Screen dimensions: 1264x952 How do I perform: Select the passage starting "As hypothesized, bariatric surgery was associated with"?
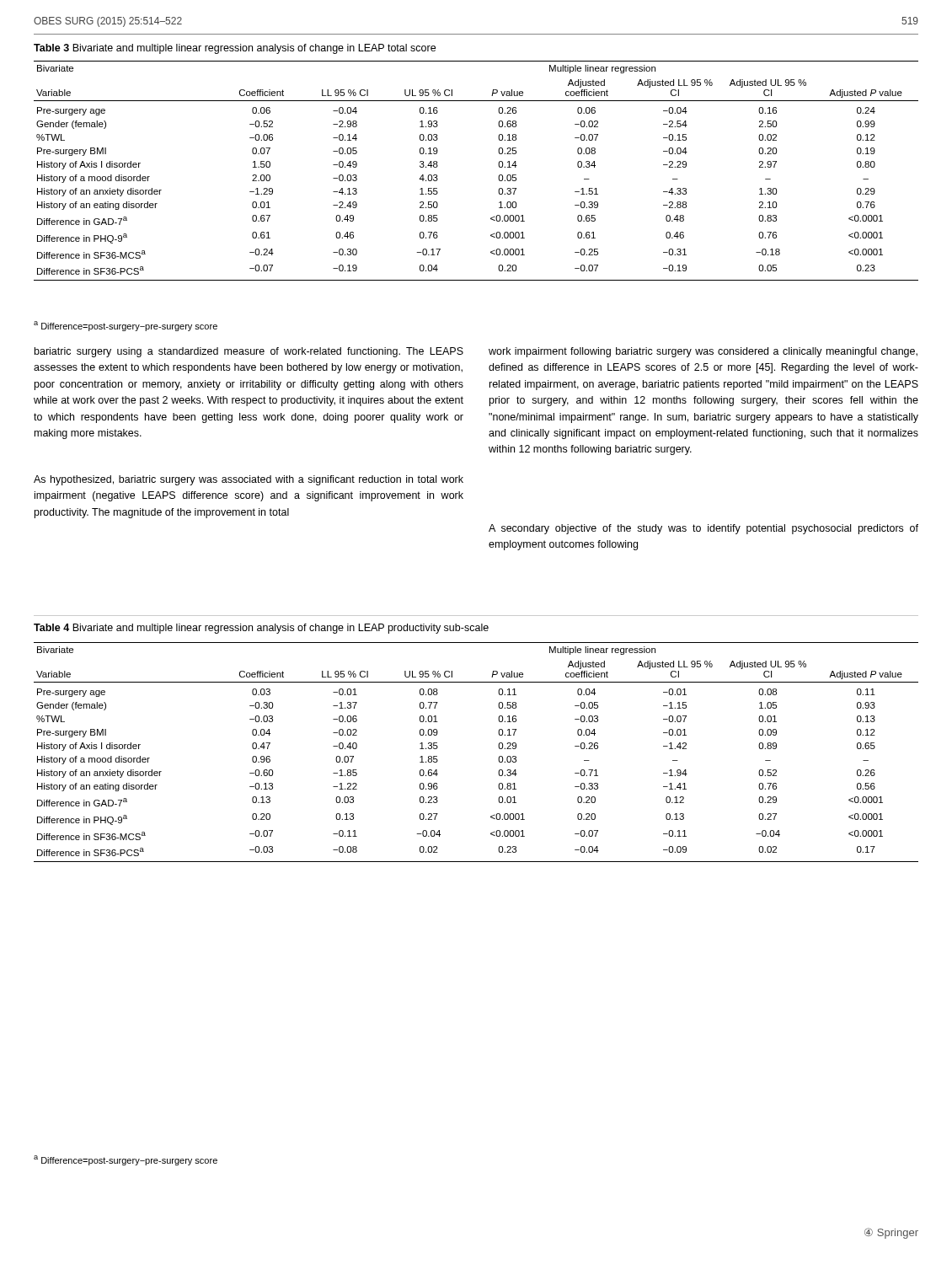[x=249, y=496]
